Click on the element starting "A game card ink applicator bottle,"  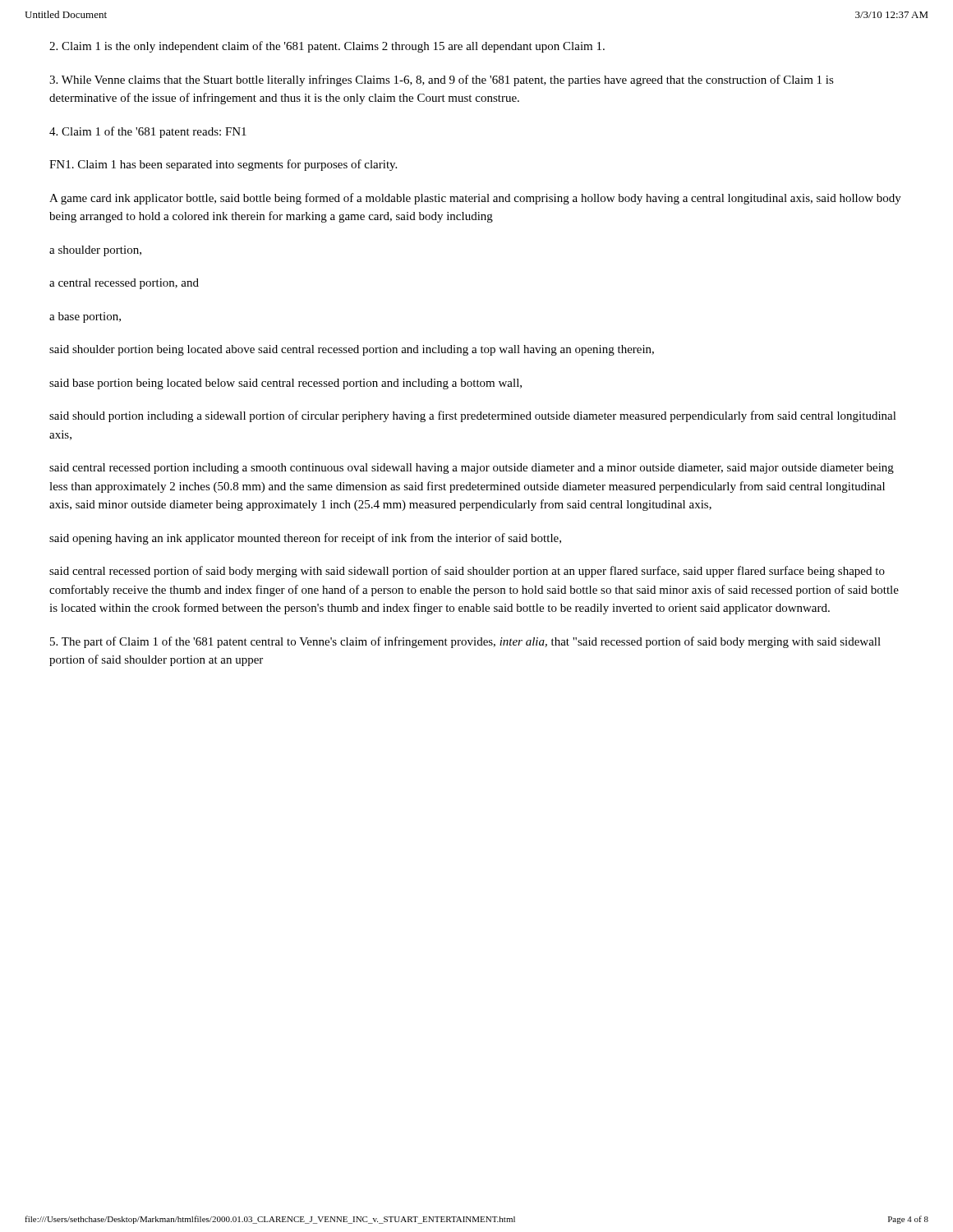click(x=475, y=207)
